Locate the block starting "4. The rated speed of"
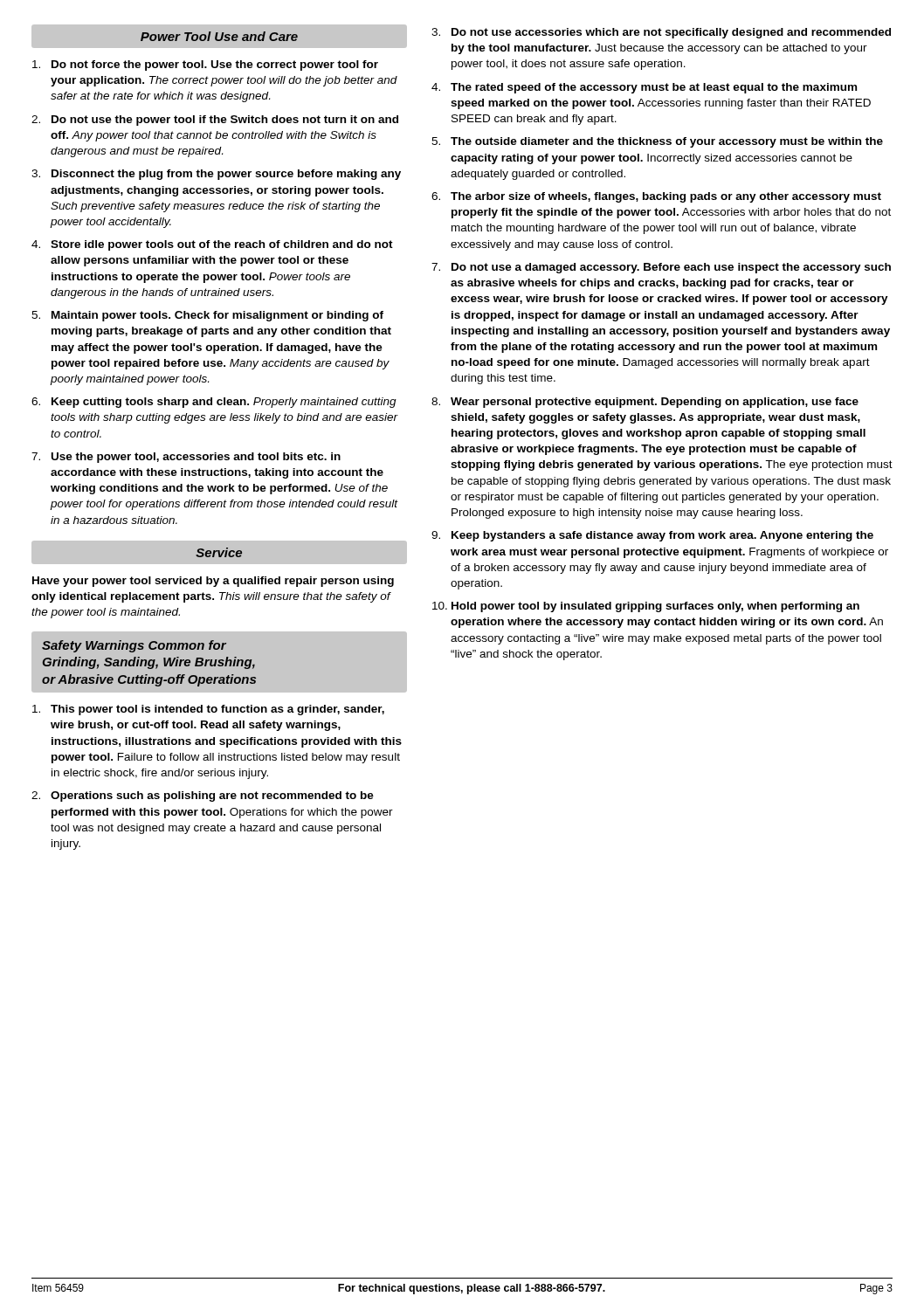 (x=662, y=103)
